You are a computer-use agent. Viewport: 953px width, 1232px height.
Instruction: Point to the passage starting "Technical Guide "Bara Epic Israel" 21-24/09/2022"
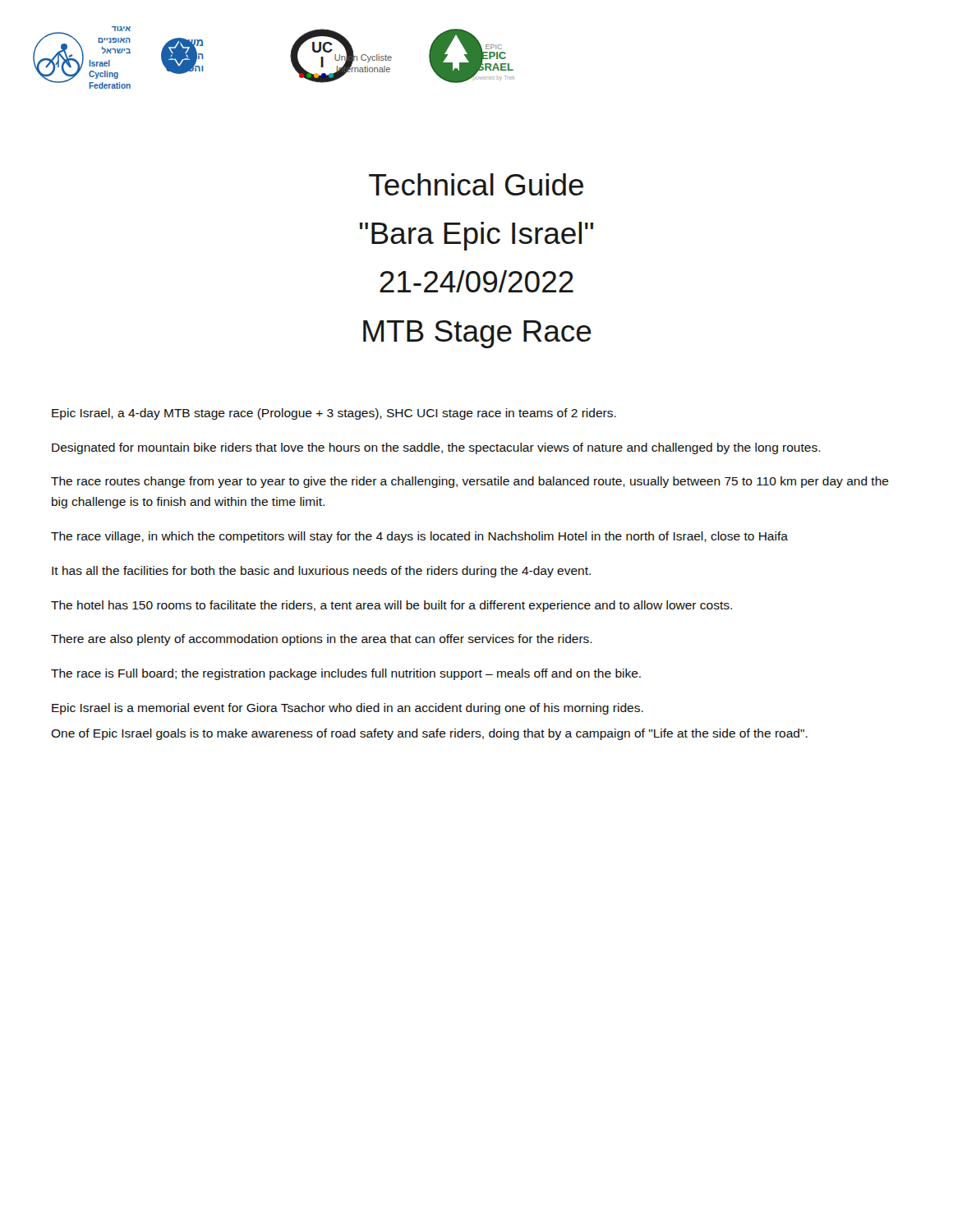[476, 258]
